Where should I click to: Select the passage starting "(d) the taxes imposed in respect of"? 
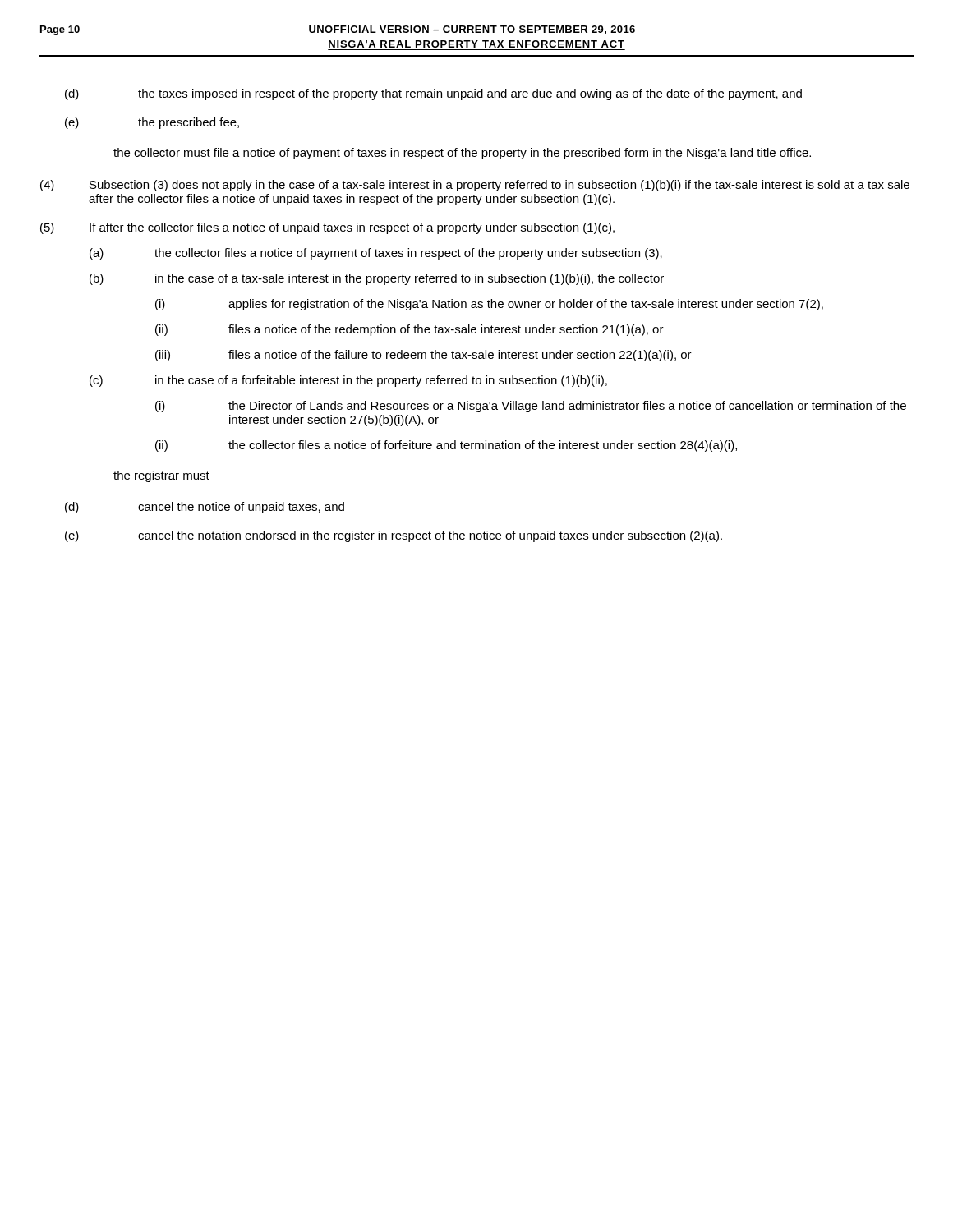476,93
